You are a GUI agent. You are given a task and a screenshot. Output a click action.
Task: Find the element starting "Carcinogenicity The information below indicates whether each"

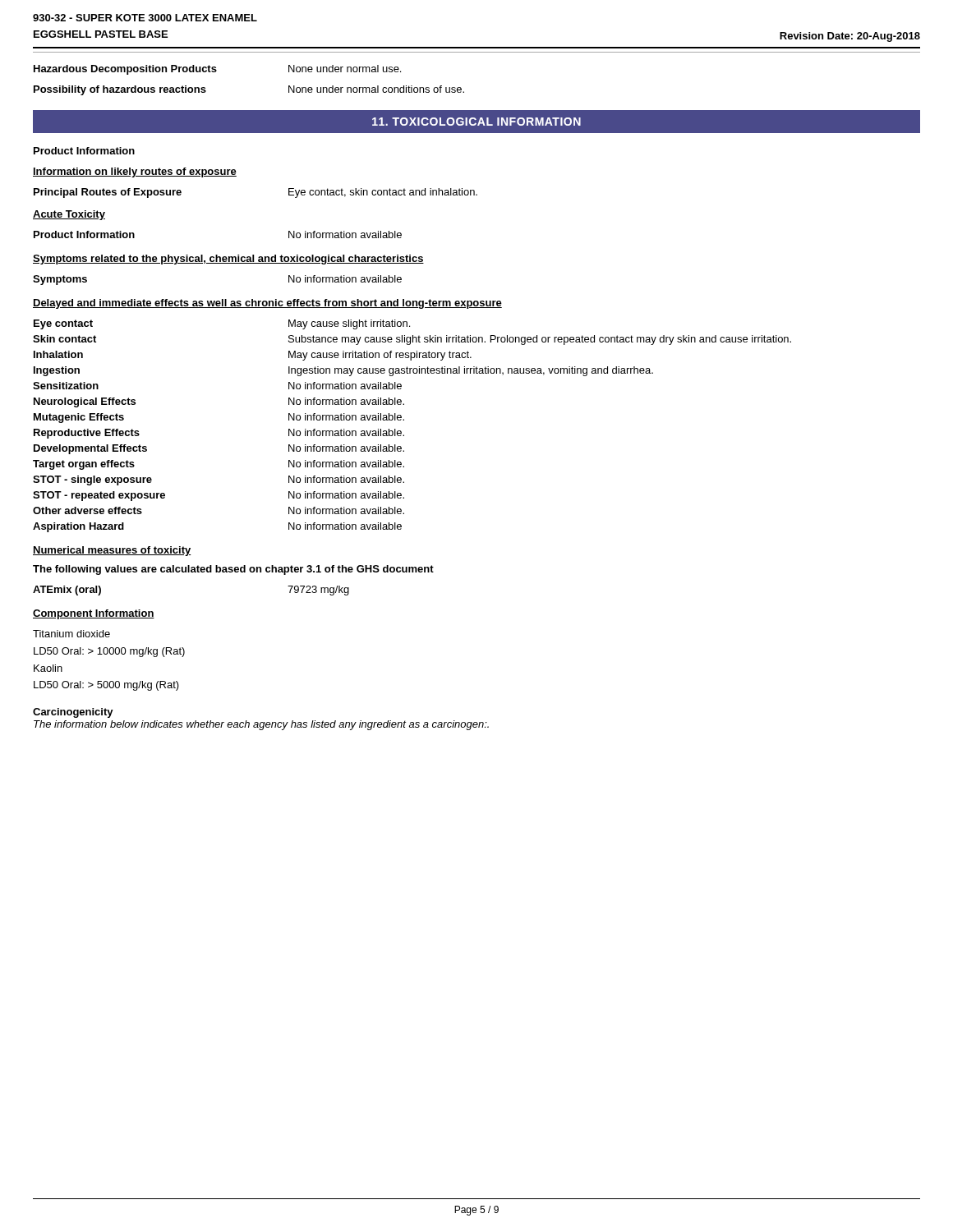261,718
